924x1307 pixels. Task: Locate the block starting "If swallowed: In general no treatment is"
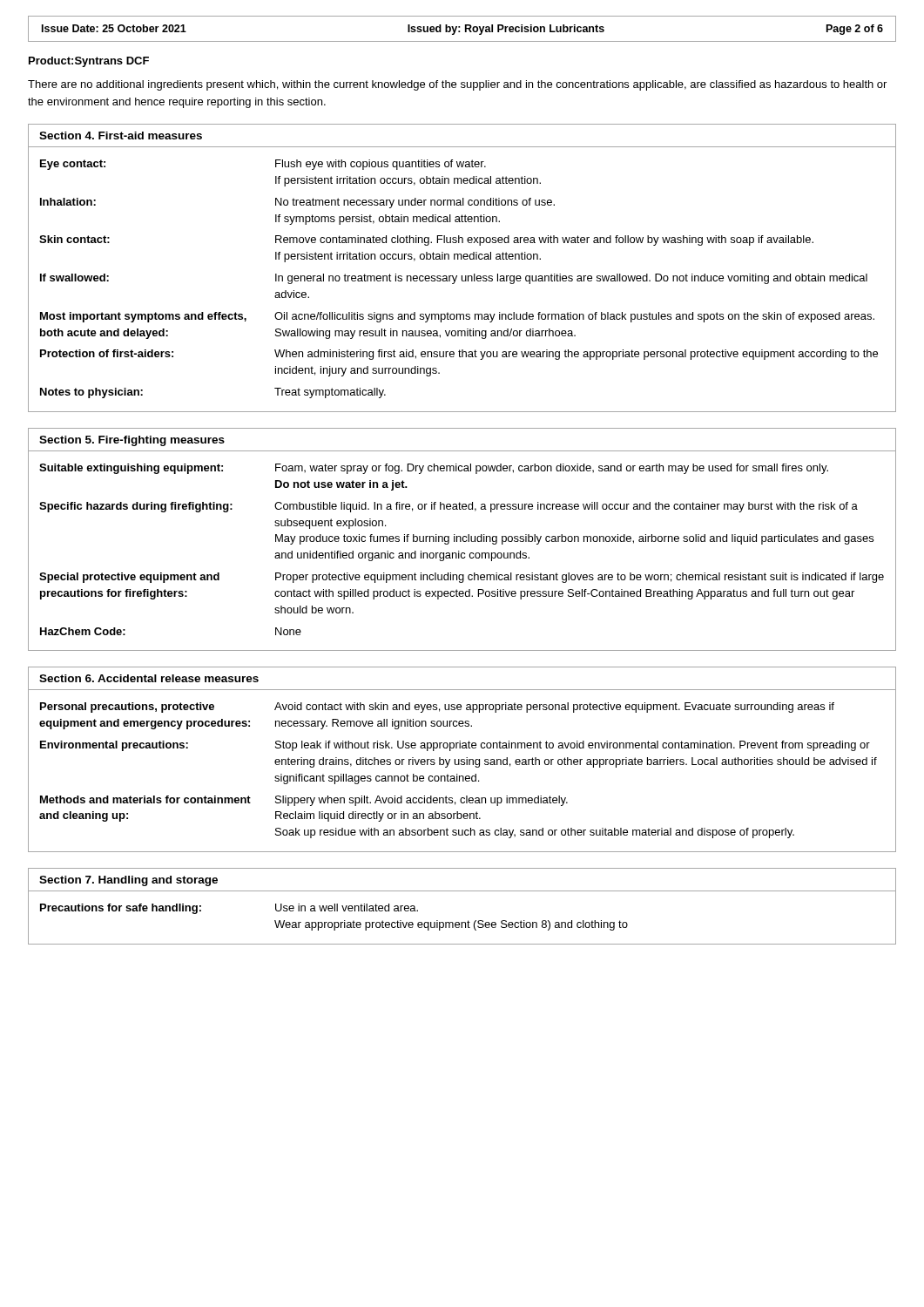coord(462,287)
